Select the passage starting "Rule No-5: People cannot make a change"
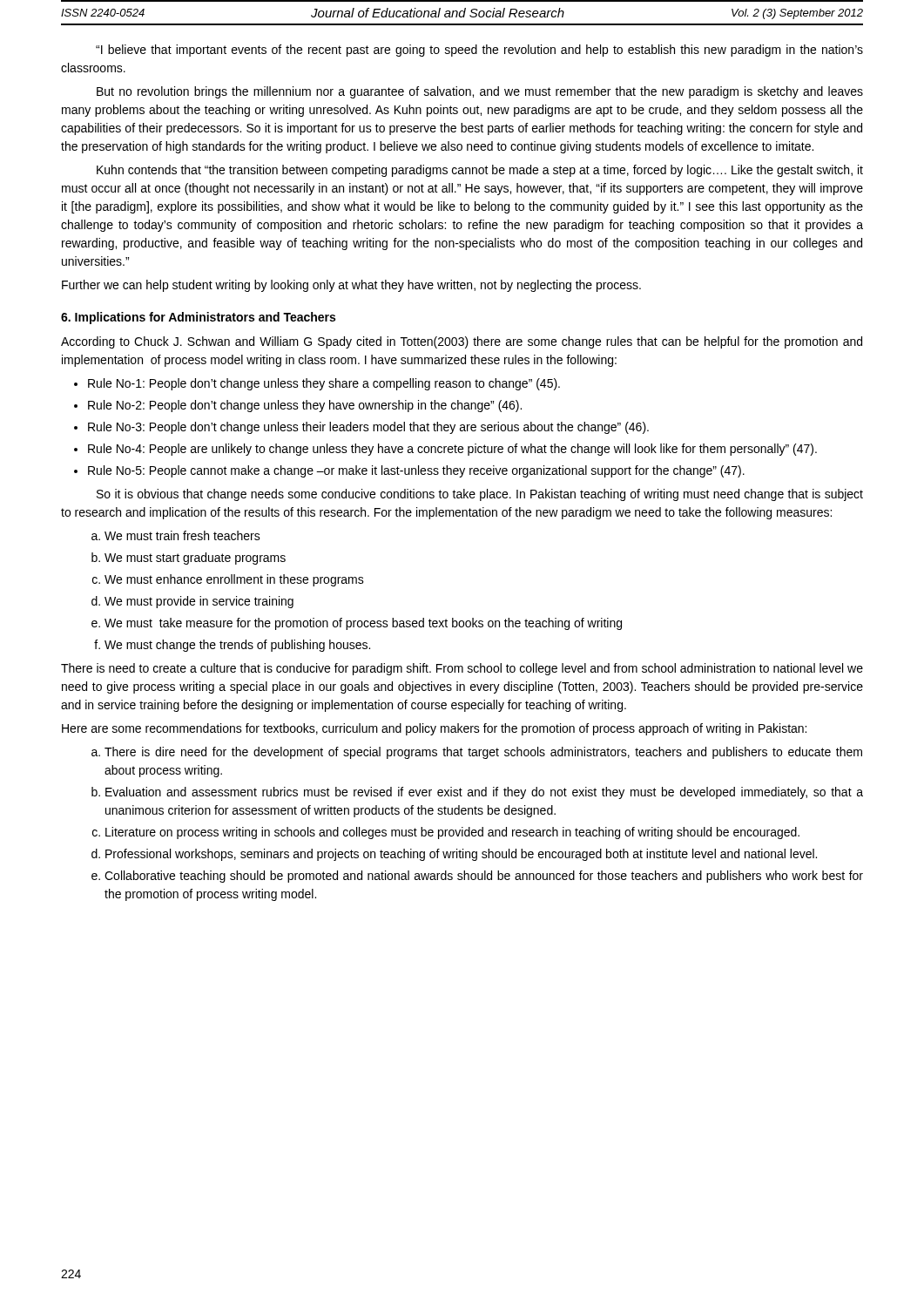 pyautogui.click(x=416, y=471)
